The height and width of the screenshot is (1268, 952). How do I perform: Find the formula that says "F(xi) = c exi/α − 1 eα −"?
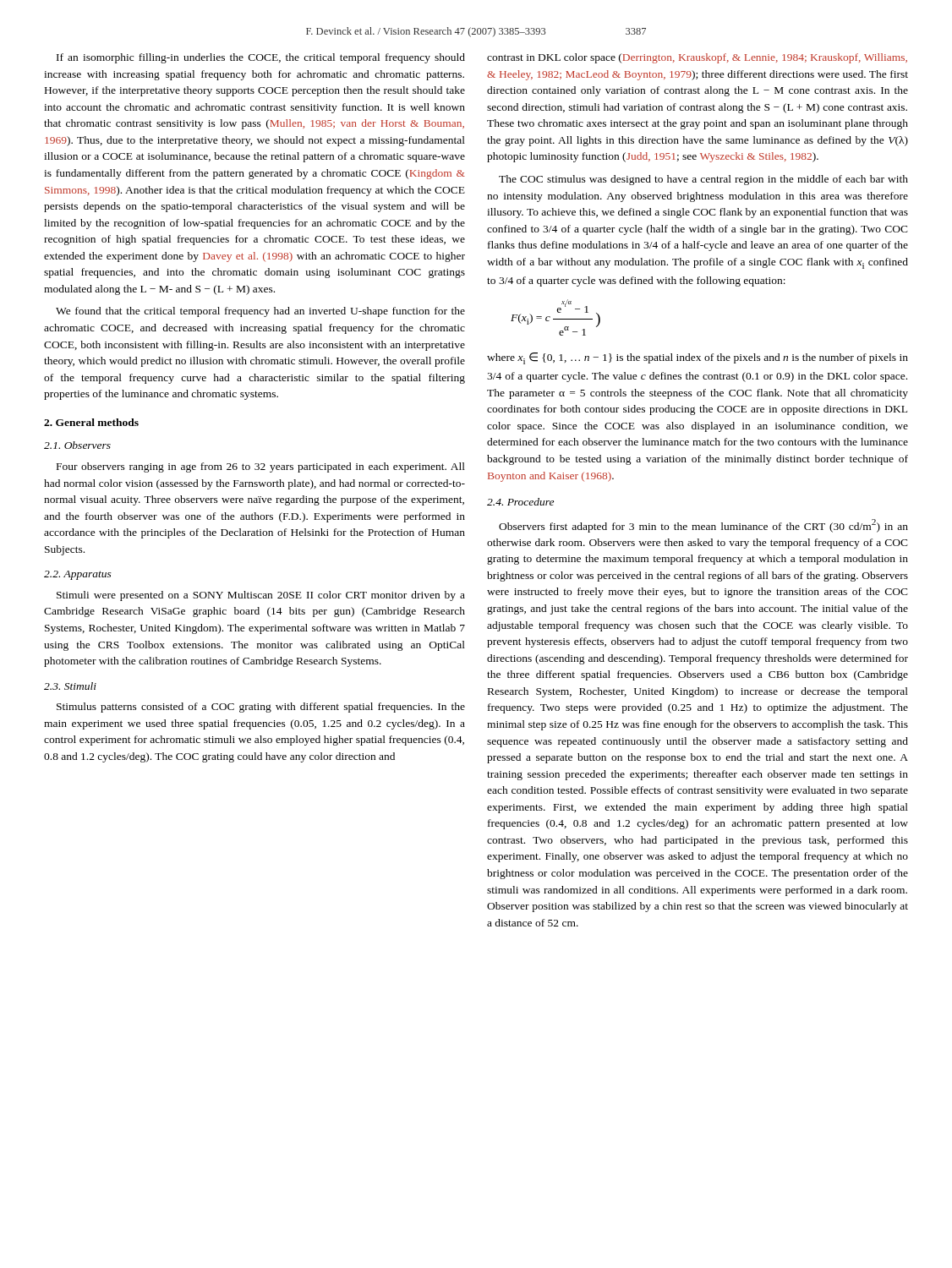[x=556, y=319]
